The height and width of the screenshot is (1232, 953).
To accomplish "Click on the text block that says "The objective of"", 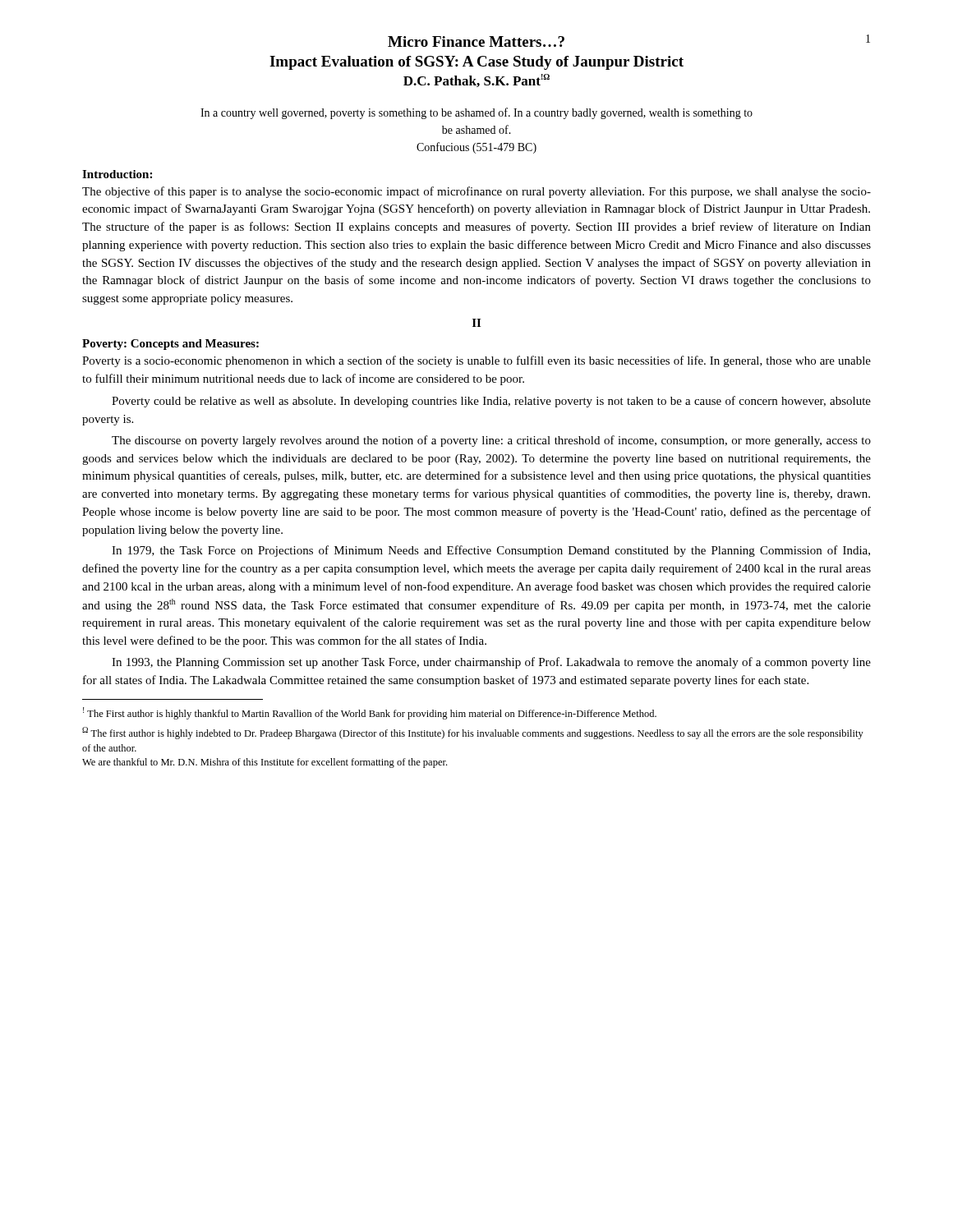I will [476, 245].
